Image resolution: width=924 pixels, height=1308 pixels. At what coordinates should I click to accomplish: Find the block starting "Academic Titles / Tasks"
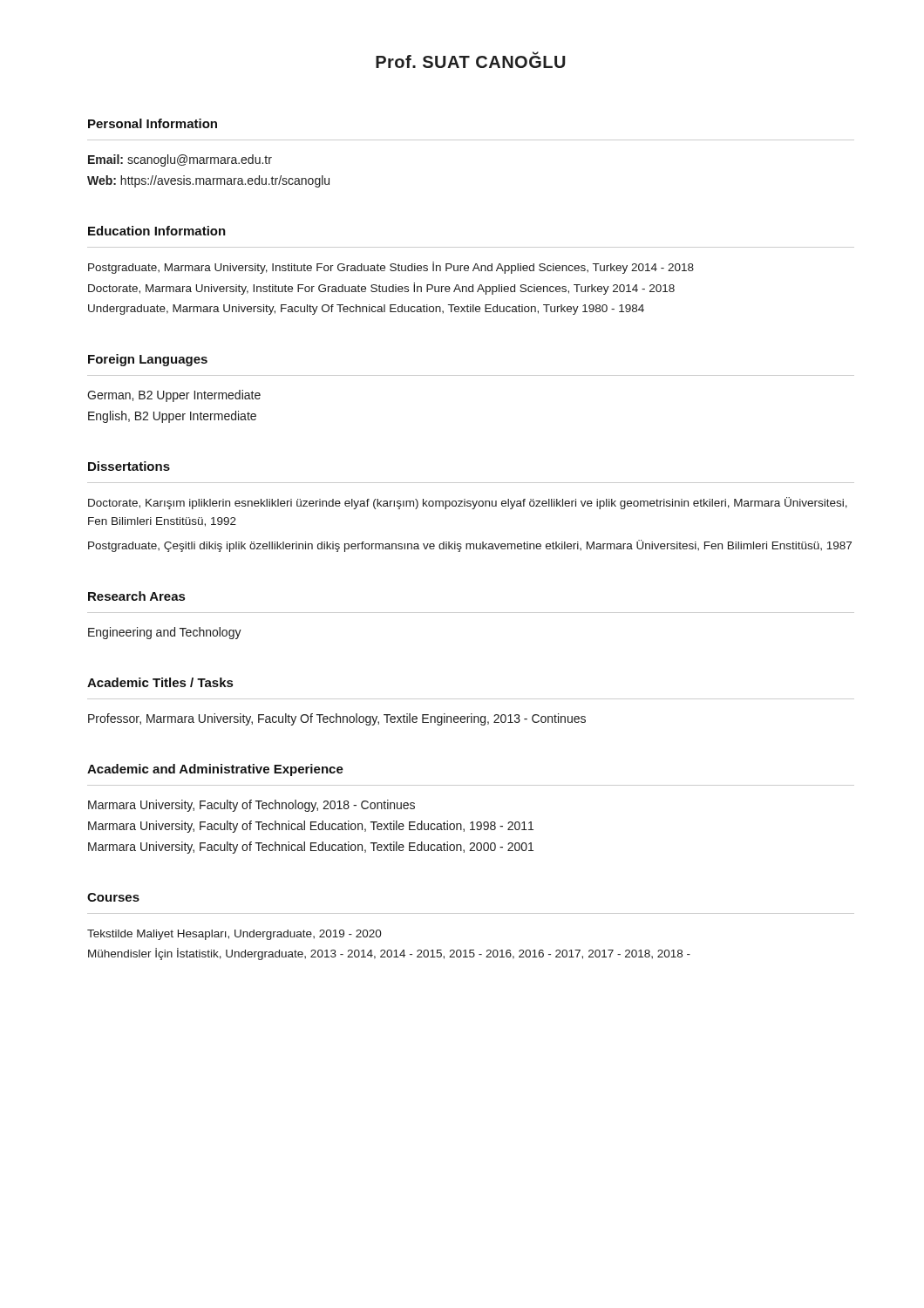[x=160, y=682]
